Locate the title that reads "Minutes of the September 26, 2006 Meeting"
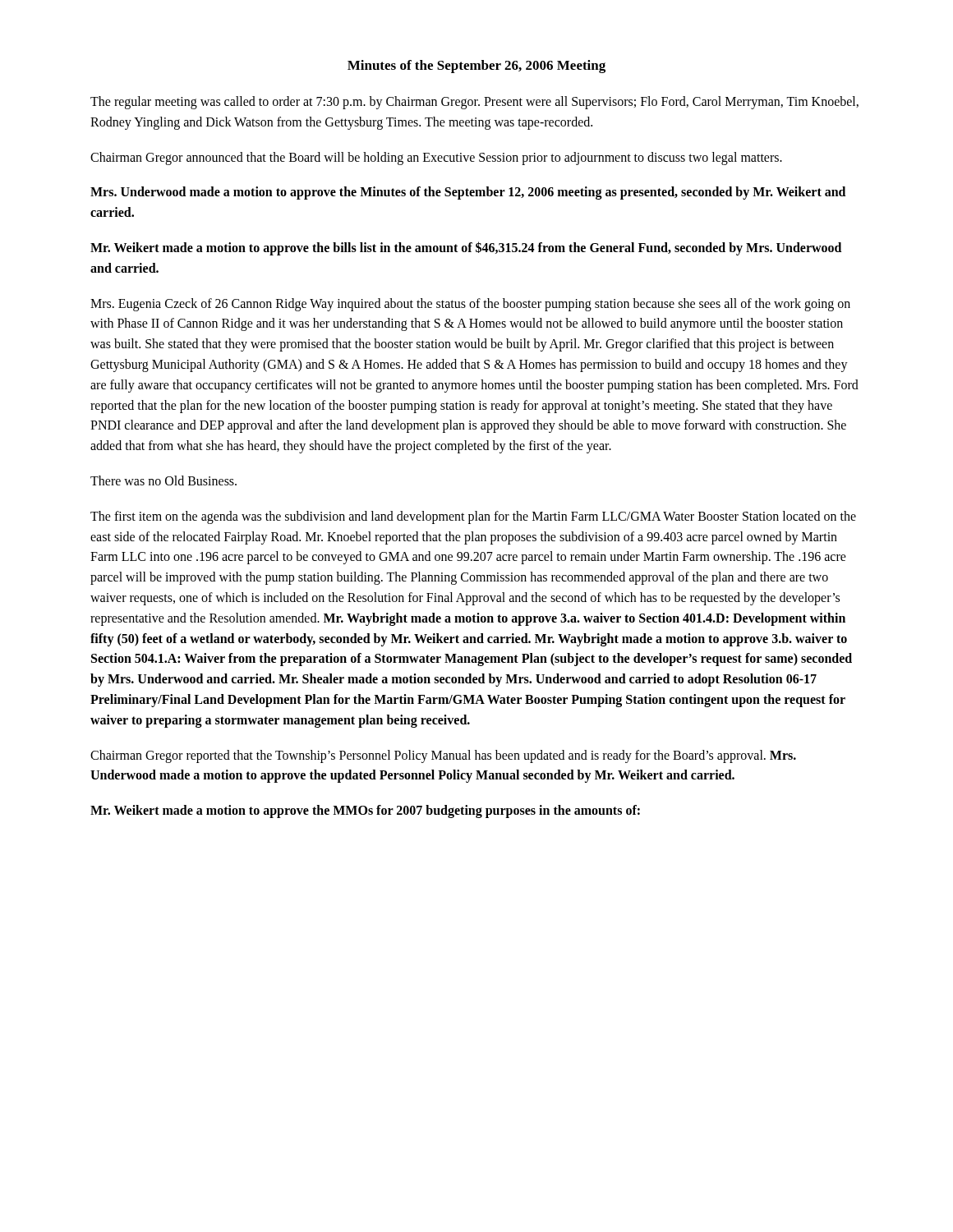Viewport: 953px width, 1232px height. pos(476,65)
